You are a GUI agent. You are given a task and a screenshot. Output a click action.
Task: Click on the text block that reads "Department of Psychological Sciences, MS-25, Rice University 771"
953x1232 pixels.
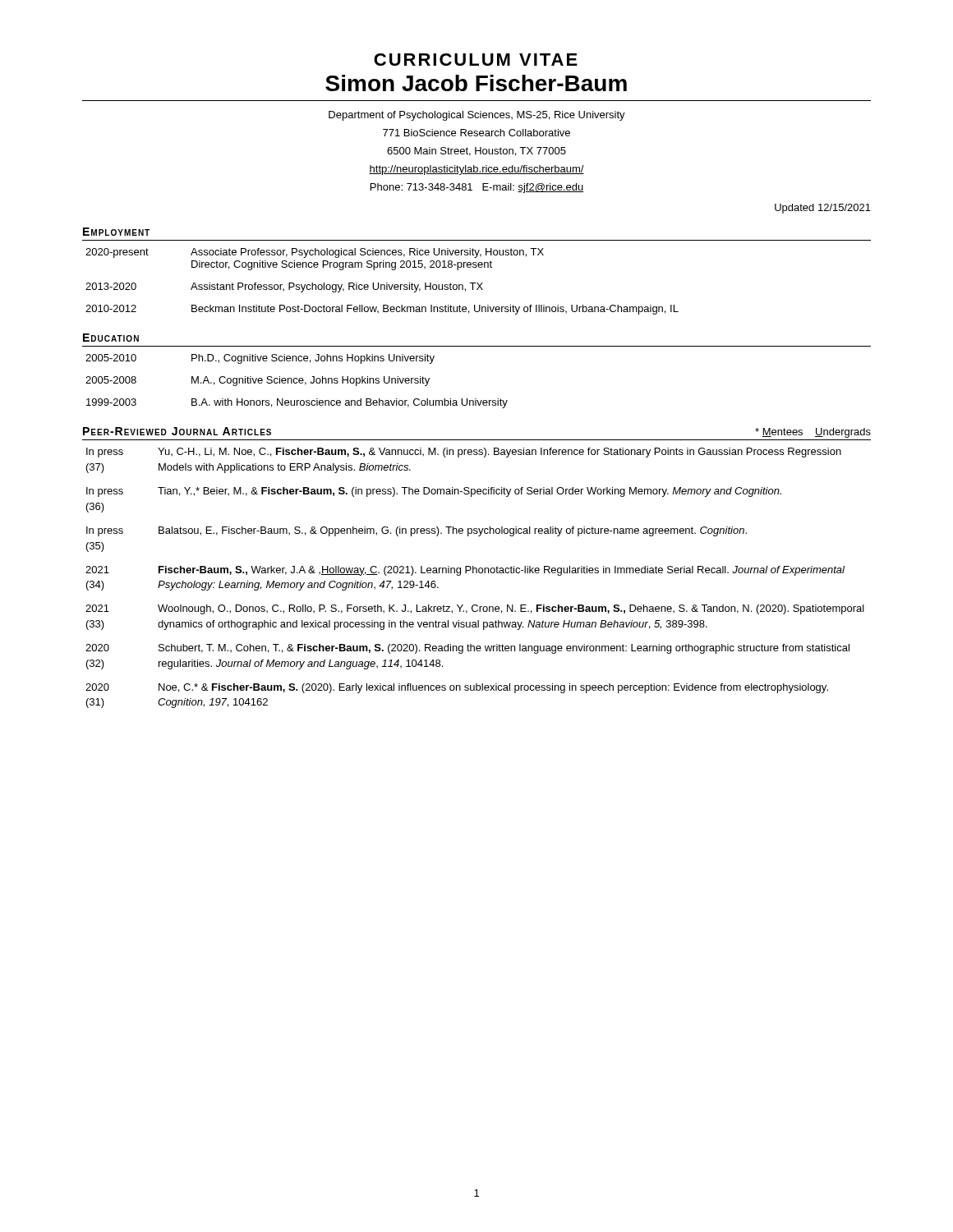[476, 151]
